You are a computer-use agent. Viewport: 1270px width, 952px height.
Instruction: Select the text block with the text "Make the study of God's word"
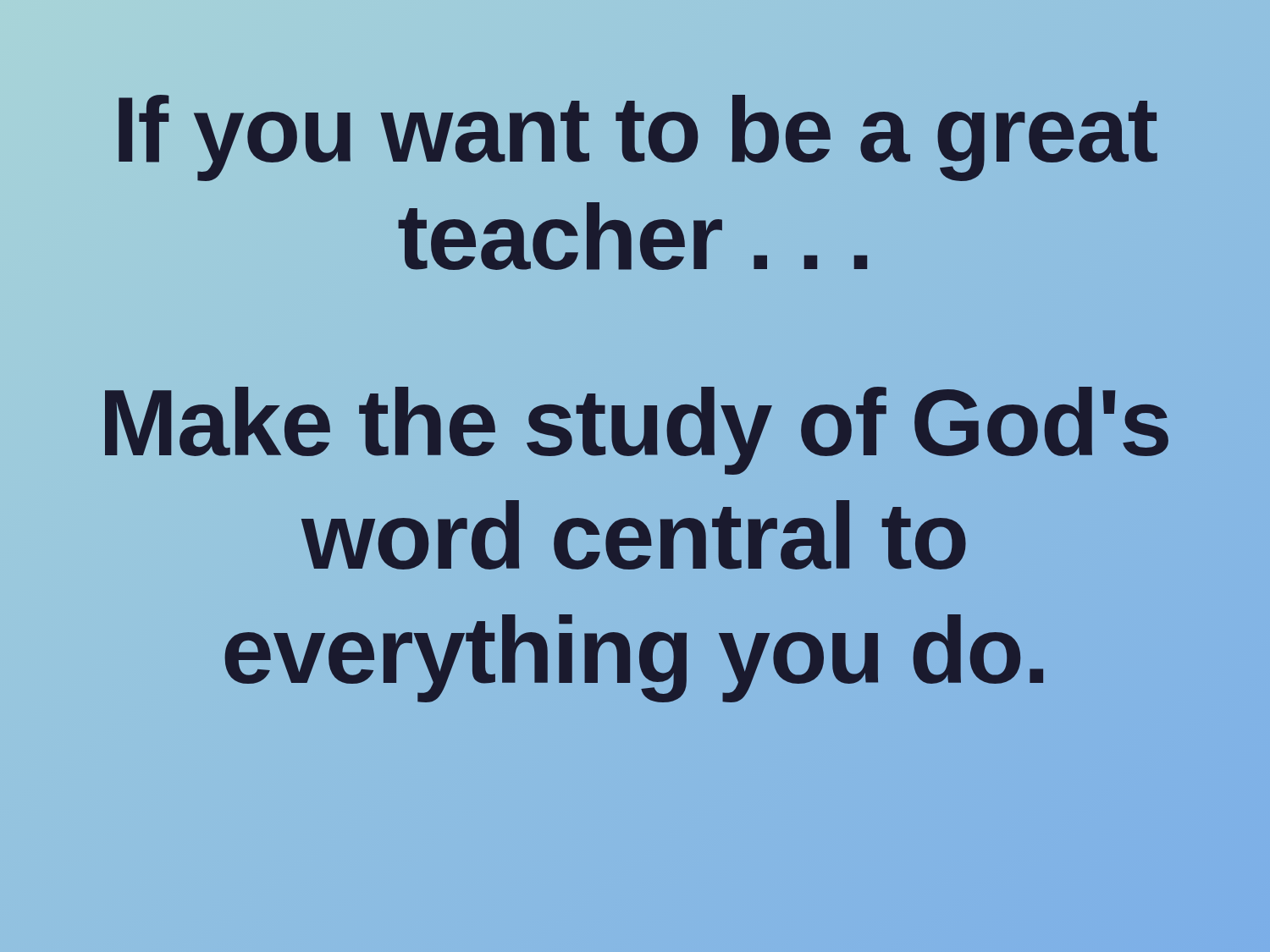[x=635, y=537]
